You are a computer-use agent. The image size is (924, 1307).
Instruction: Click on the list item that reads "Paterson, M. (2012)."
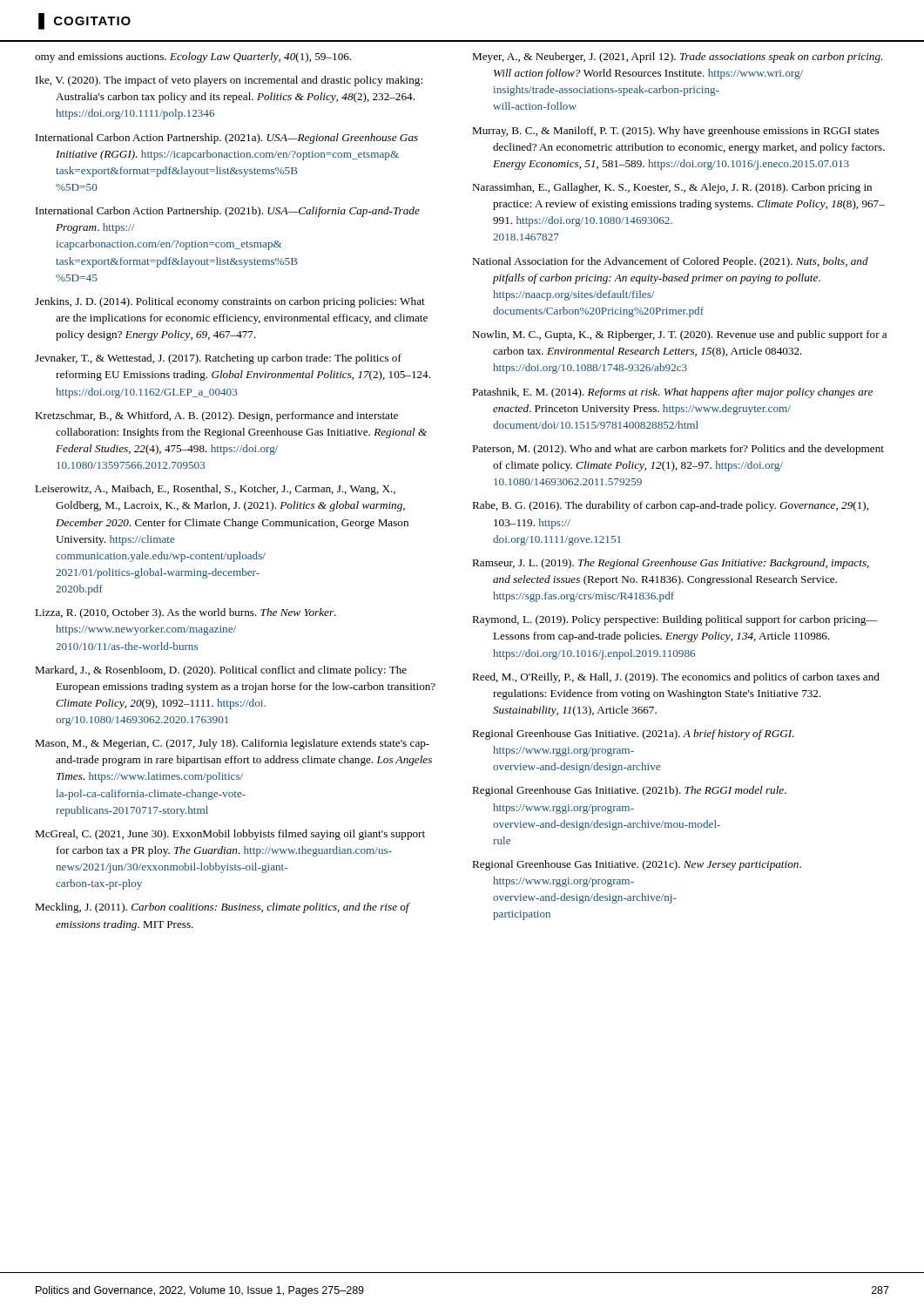(678, 465)
